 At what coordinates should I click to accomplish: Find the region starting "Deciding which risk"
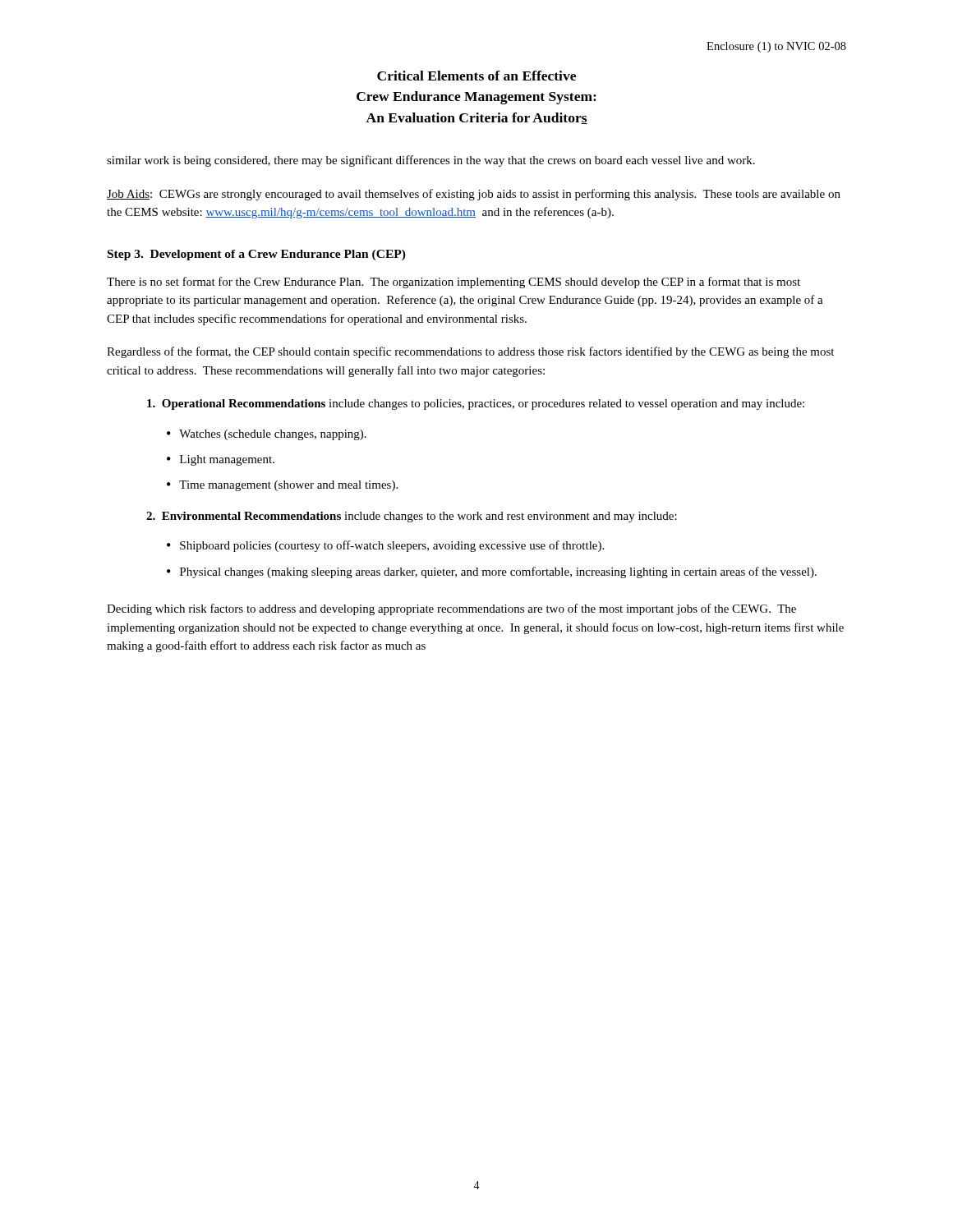point(475,627)
